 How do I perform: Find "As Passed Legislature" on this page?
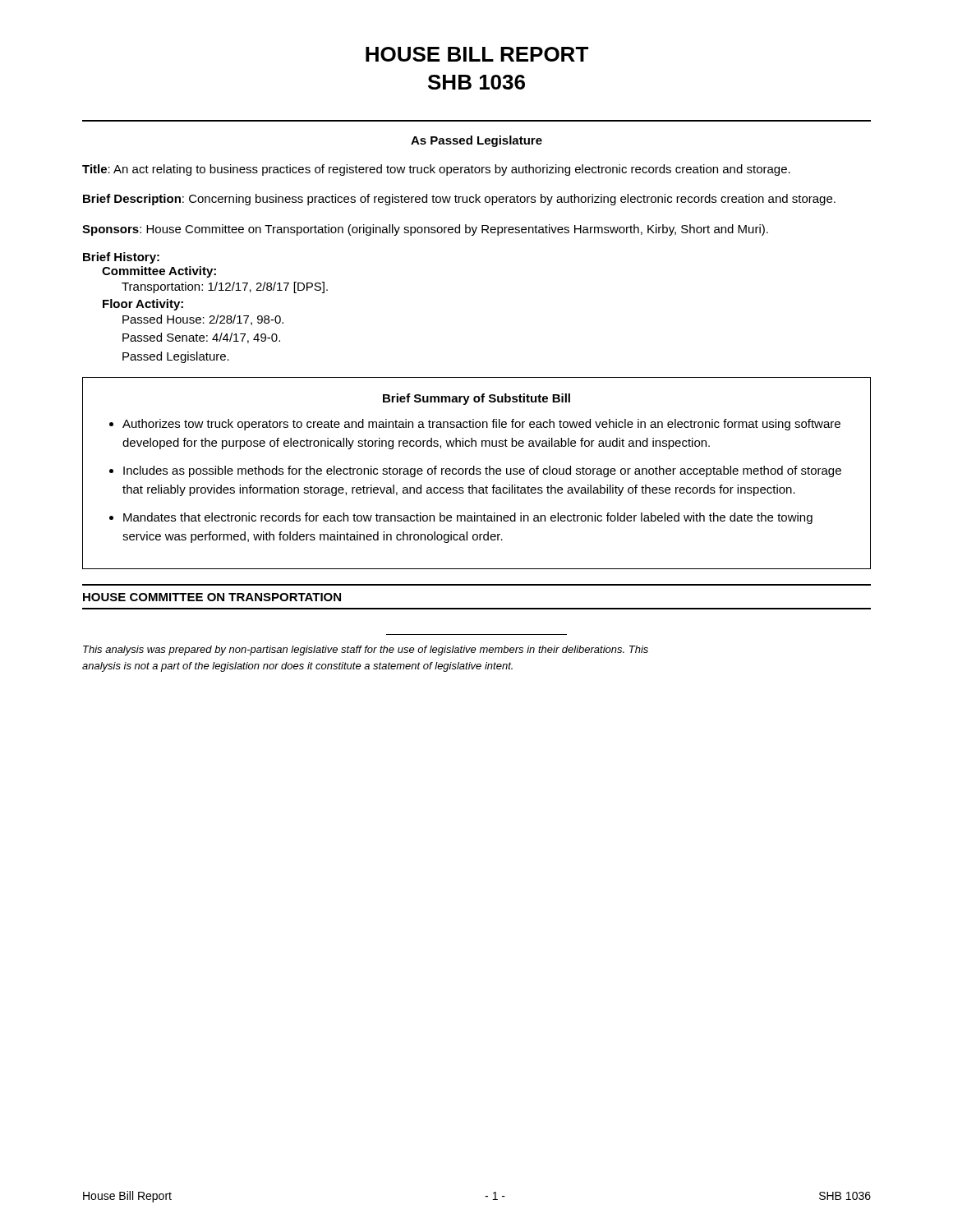coord(476,140)
